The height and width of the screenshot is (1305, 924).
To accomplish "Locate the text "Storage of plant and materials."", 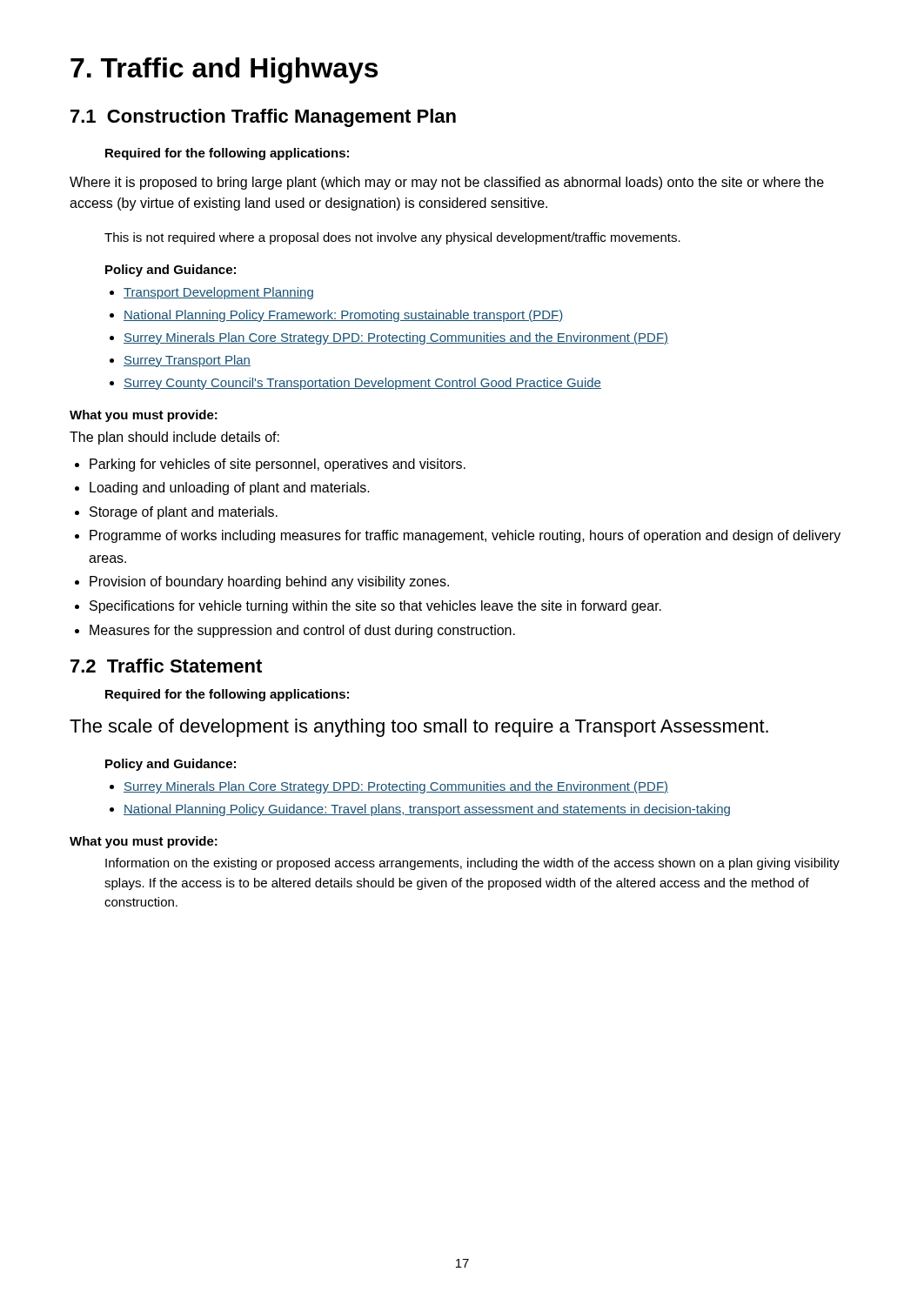I will (x=184, y=512).
